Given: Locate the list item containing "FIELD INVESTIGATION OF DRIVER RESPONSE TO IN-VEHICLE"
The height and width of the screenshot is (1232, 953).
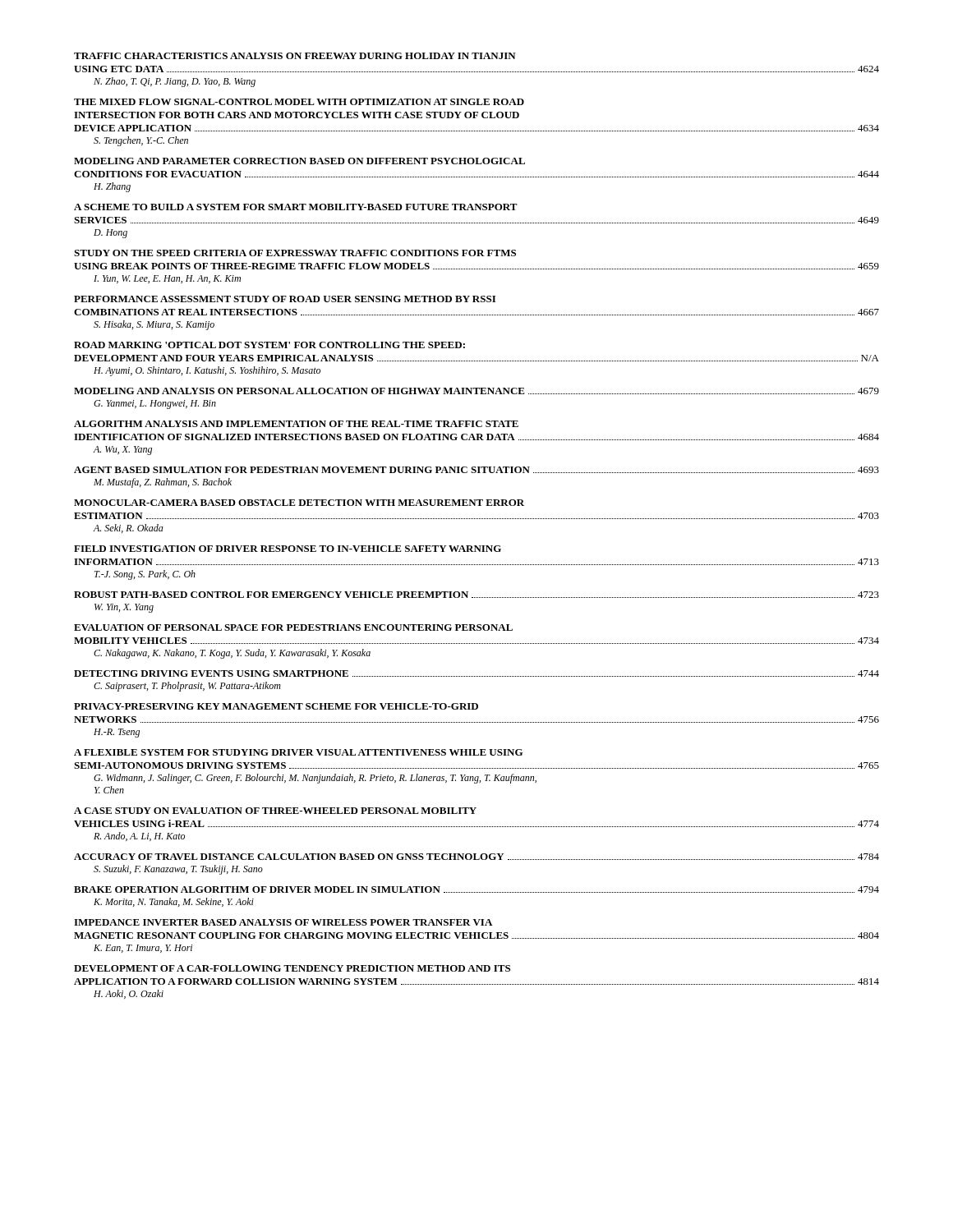Looking at the screenshot, I should [x=476, y=561].
